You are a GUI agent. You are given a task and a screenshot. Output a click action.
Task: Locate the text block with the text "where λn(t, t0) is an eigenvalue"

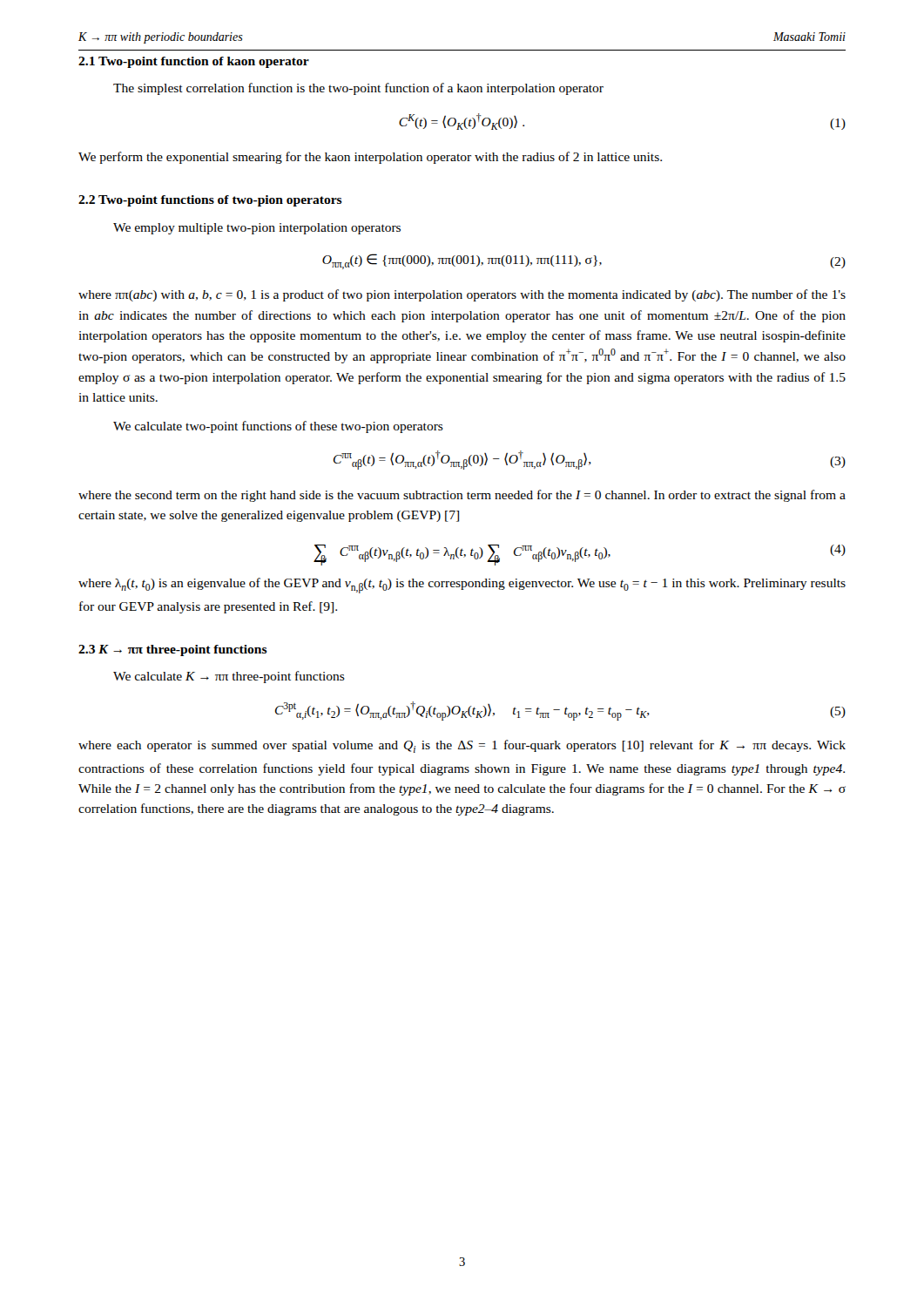click(462, 594)
